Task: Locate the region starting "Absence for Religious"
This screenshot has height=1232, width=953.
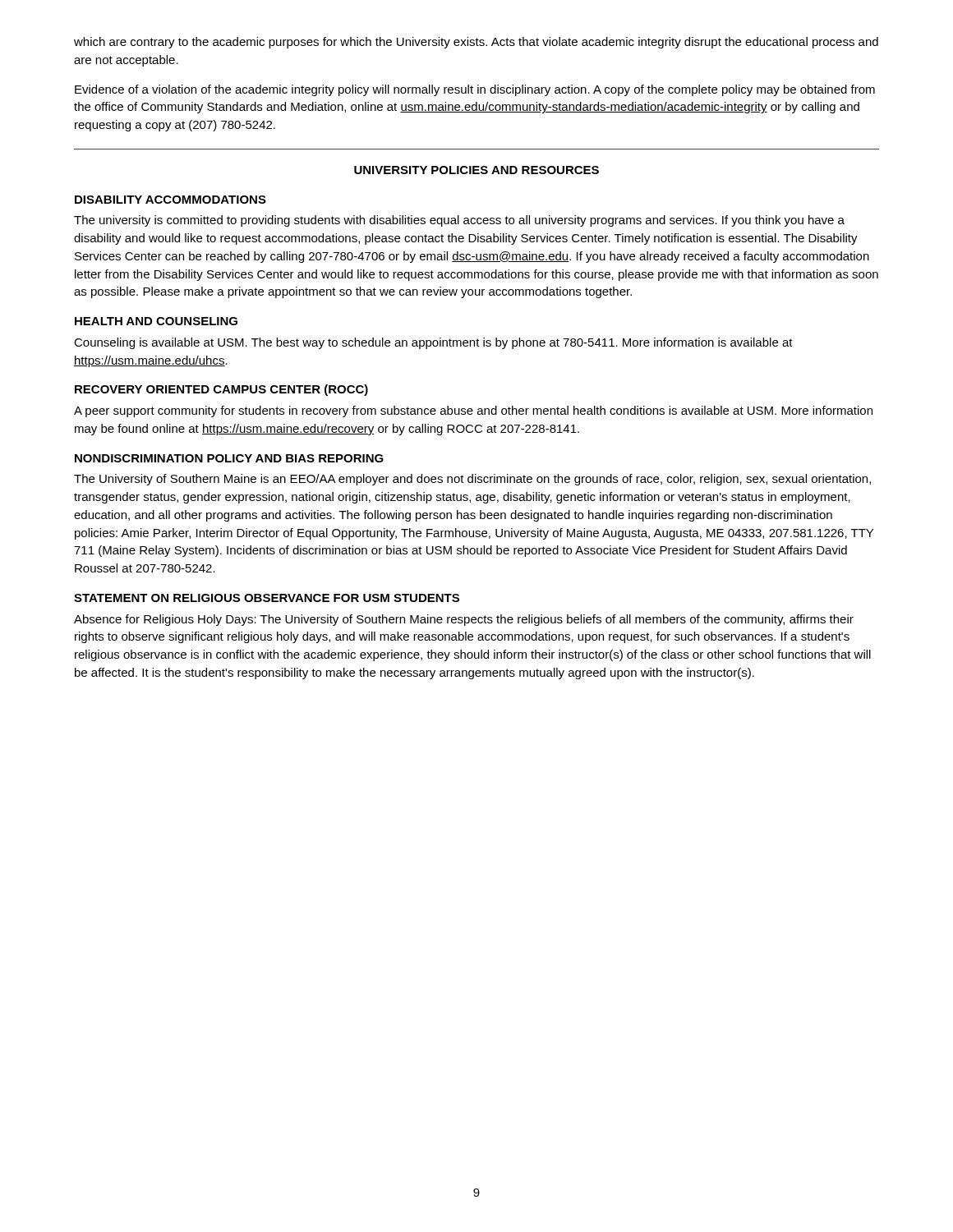Action: point(476,646)
